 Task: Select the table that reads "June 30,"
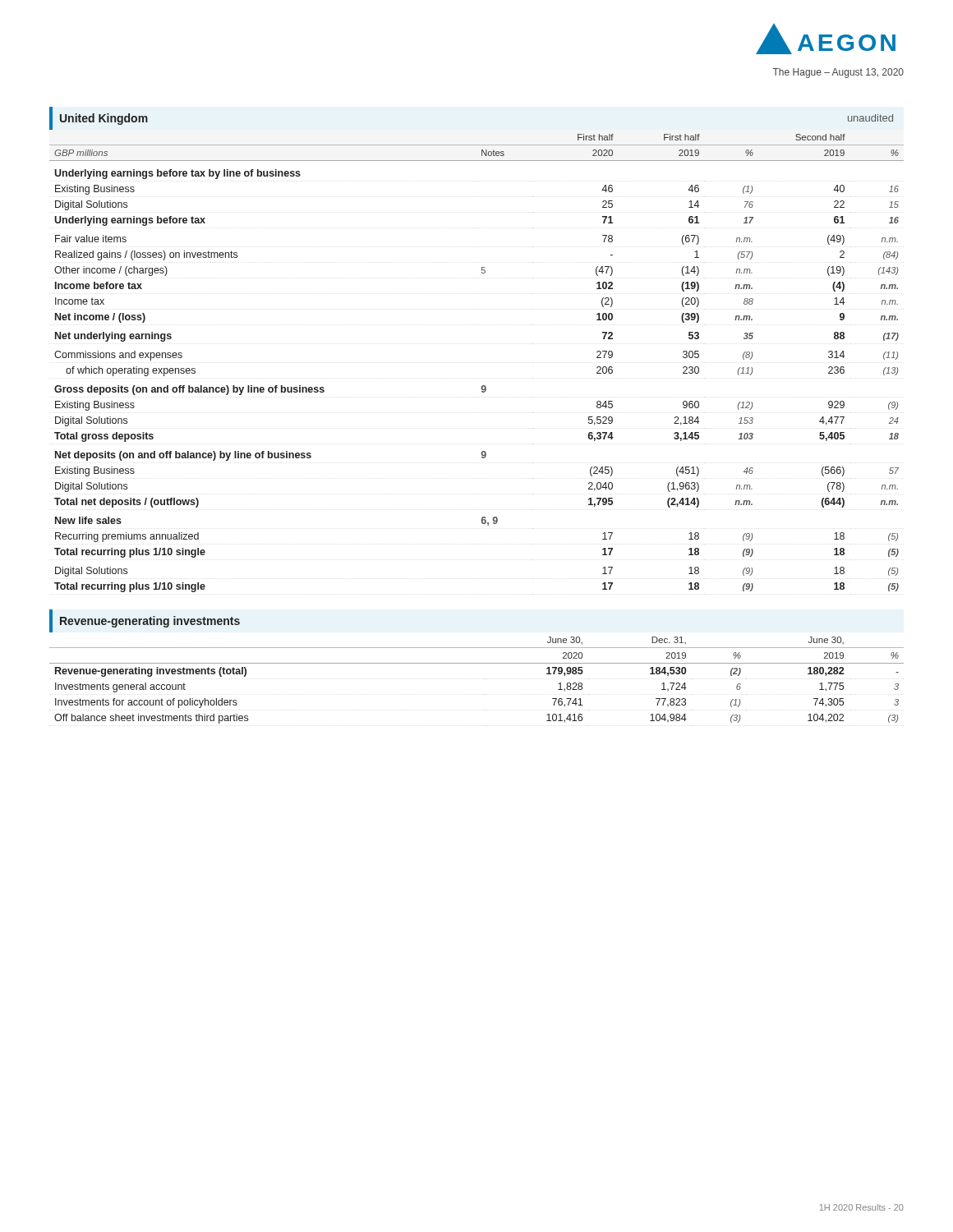(x=476, y=668)
